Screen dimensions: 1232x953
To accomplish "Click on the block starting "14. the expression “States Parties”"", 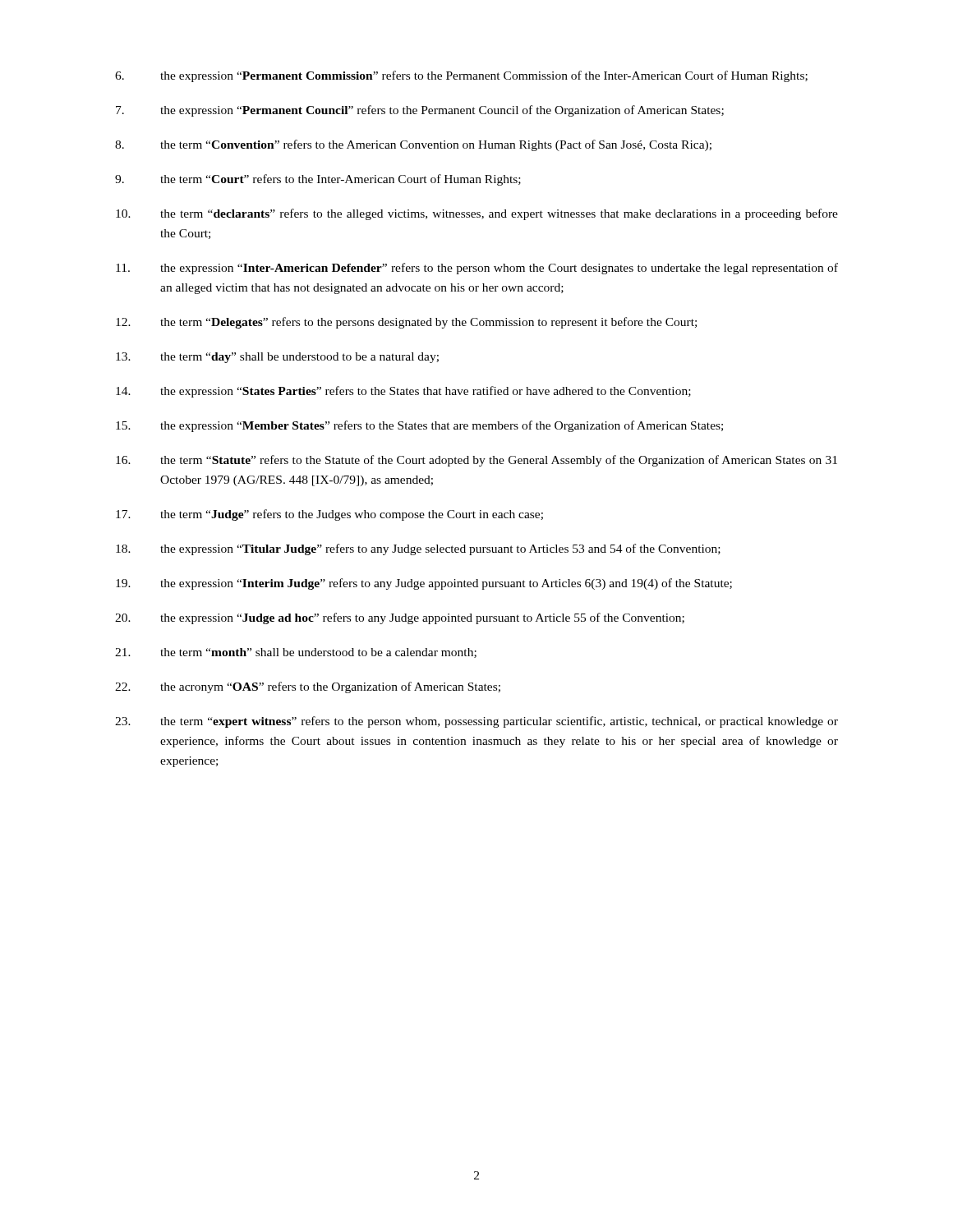I will coord(476,391).
